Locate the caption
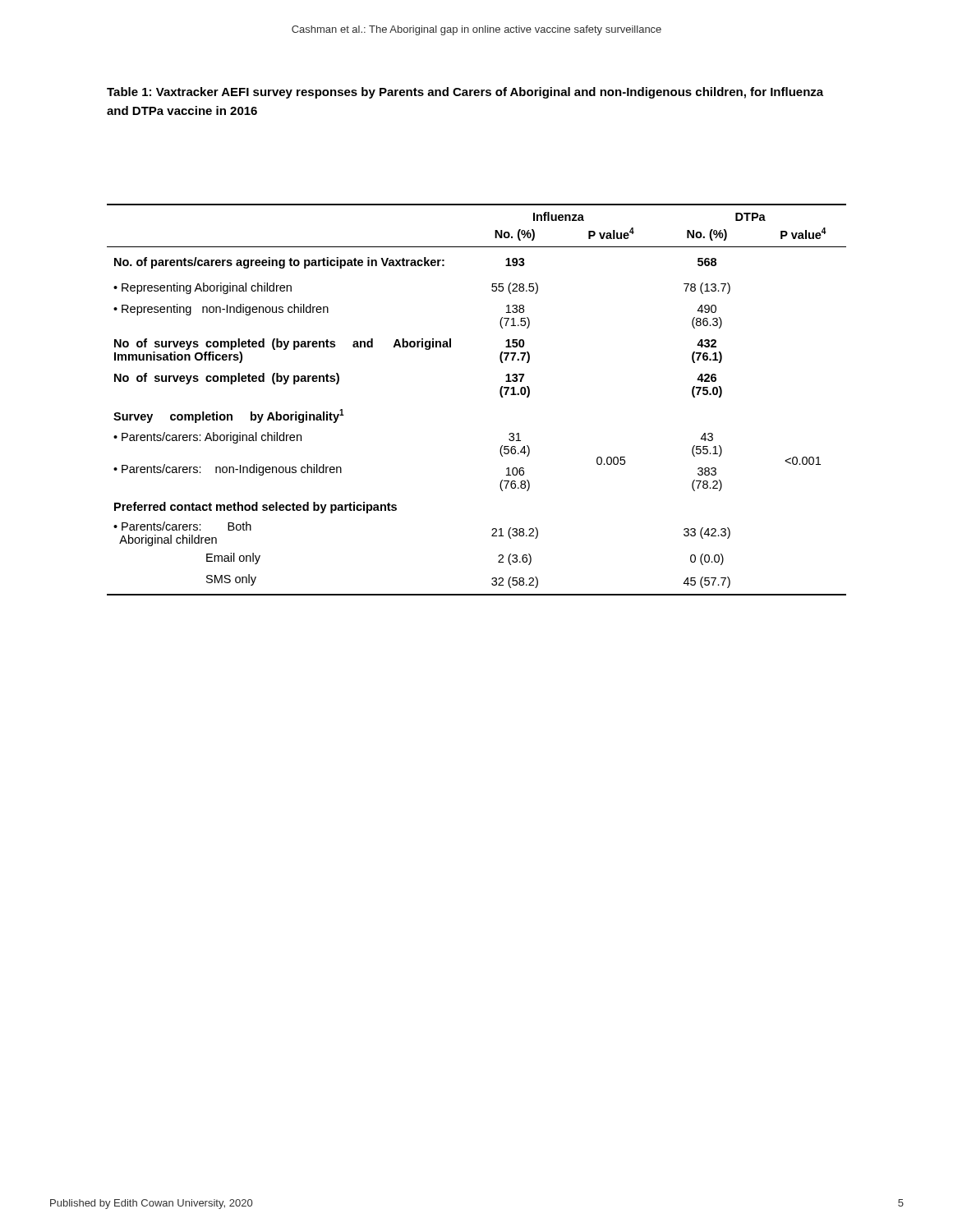 [x=465, y=101]
